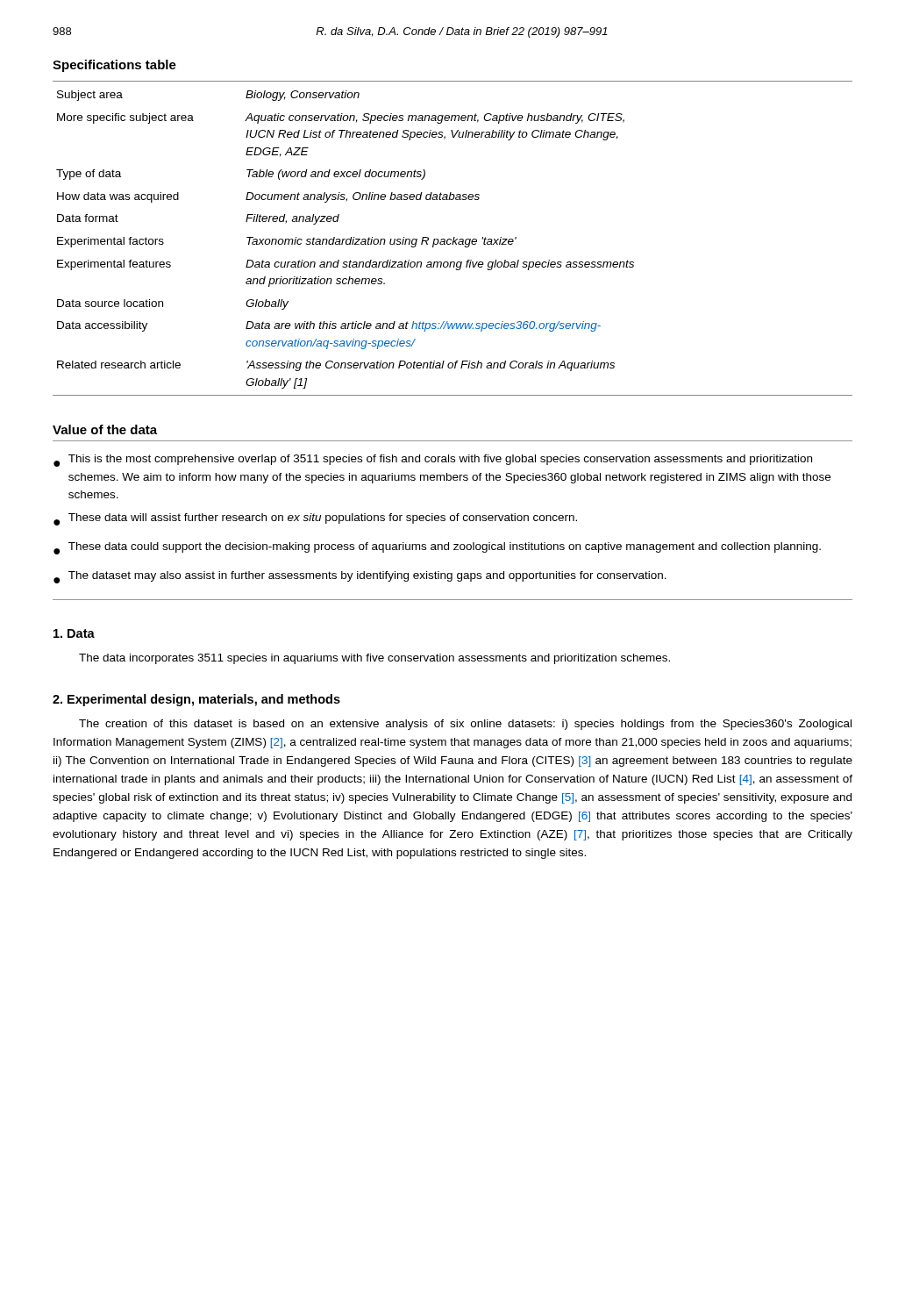905x1316 pixels.
Task: Where is the passage that starts "The data incorporates 3511 species in aquariums"?
Action: 375,658
